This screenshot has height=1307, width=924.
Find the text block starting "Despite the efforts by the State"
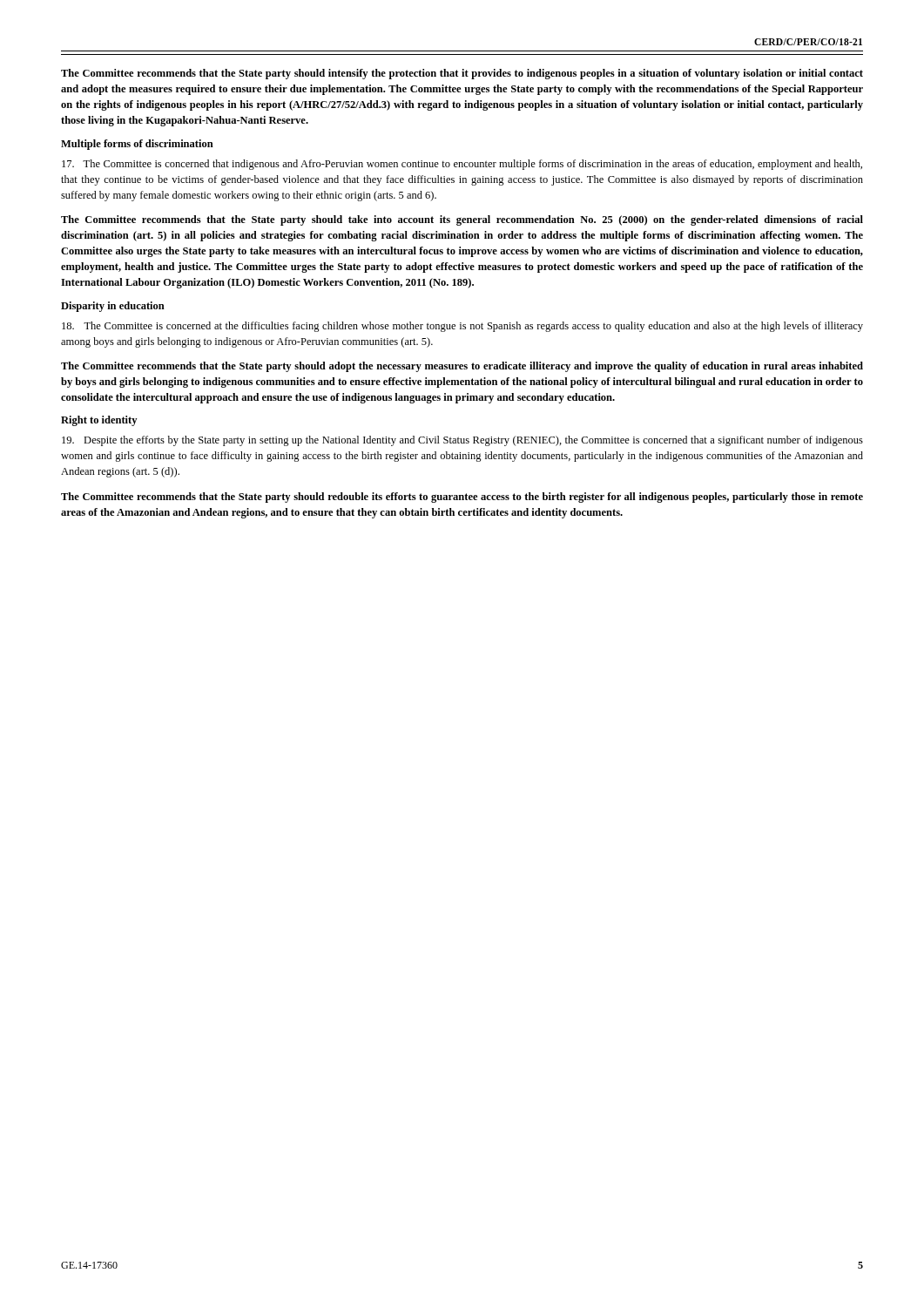point(462,456)
